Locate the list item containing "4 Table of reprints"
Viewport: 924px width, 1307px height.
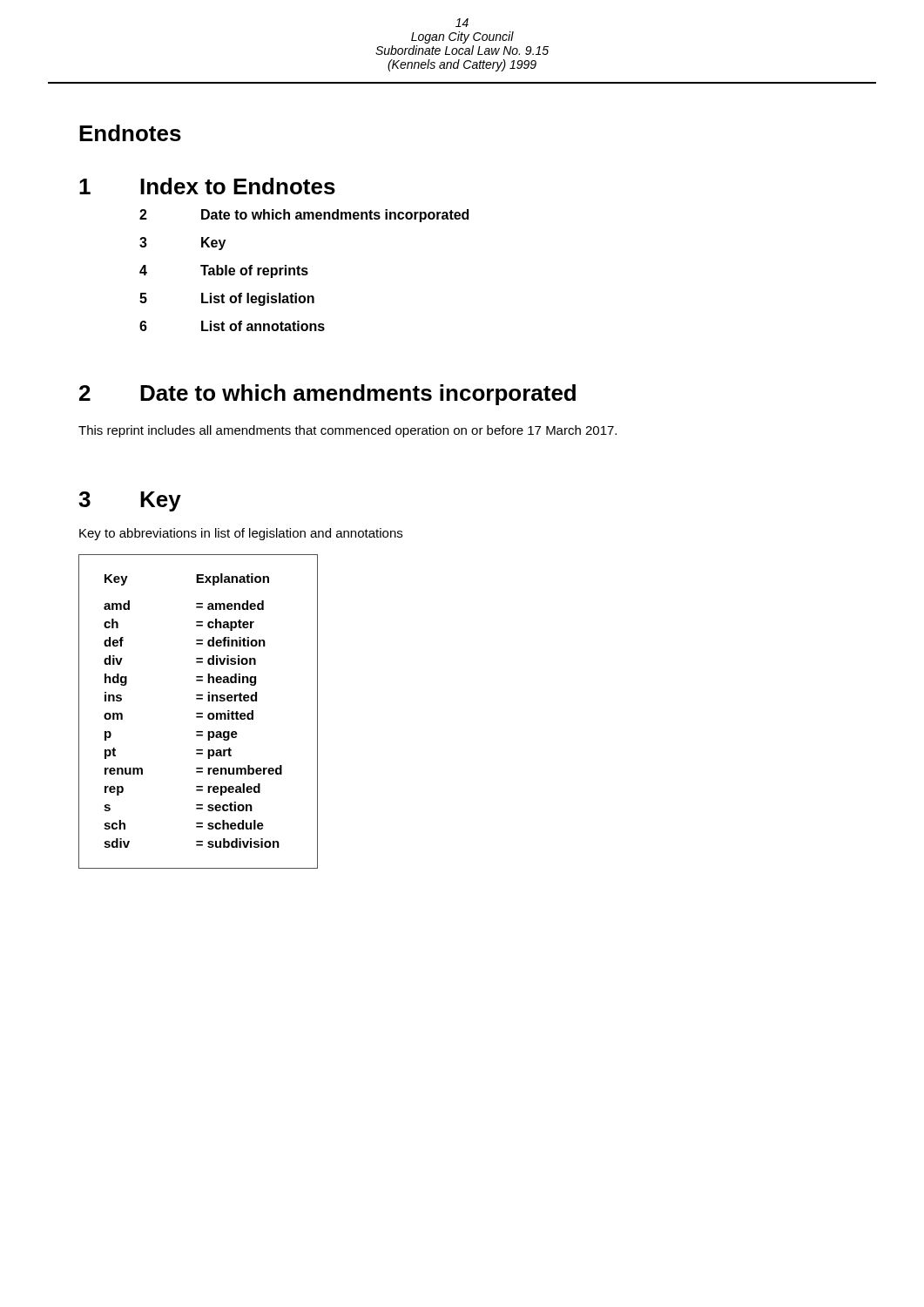(224, 271)
